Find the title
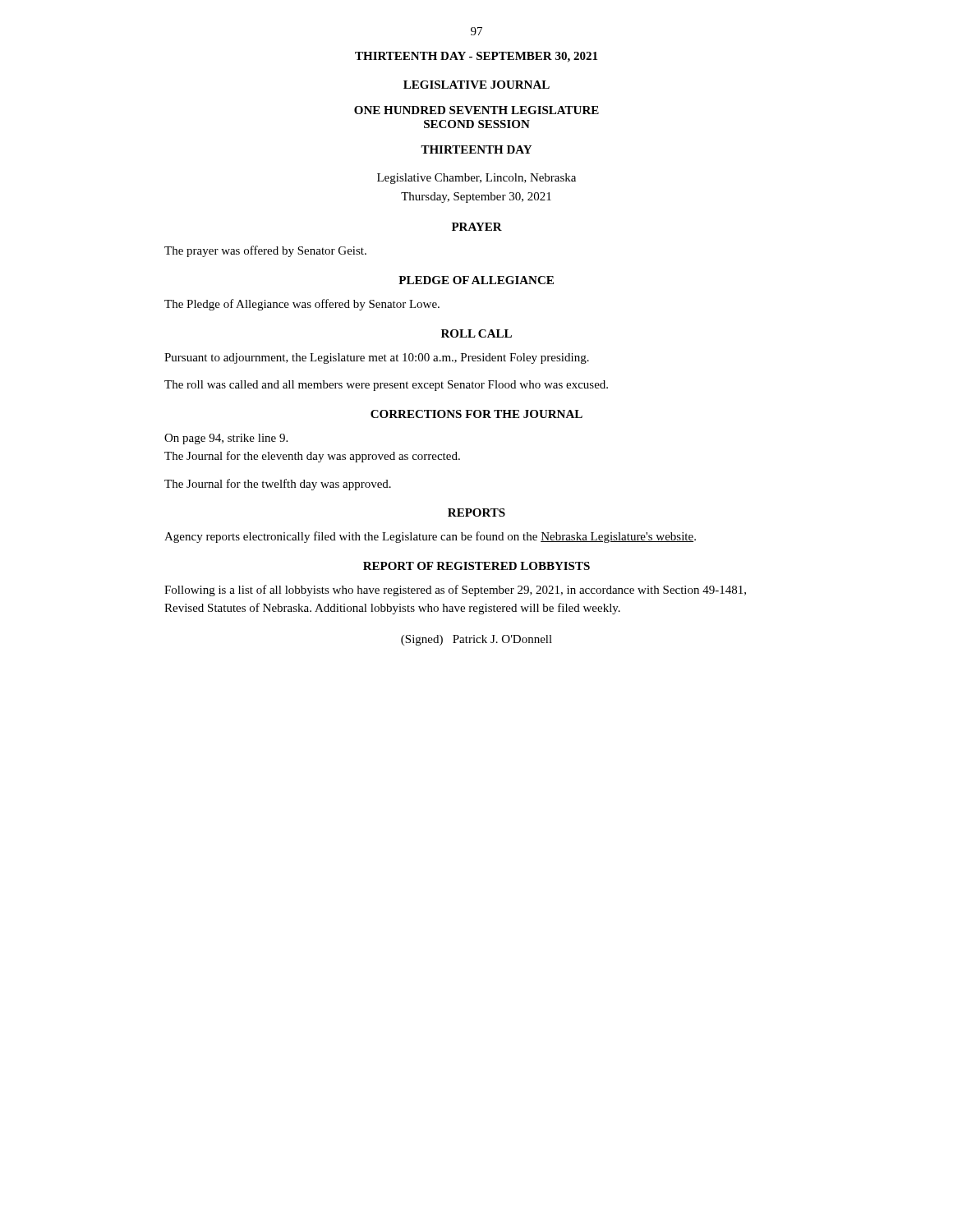This screenshot has height=1232, width=953. click(476, 85)
